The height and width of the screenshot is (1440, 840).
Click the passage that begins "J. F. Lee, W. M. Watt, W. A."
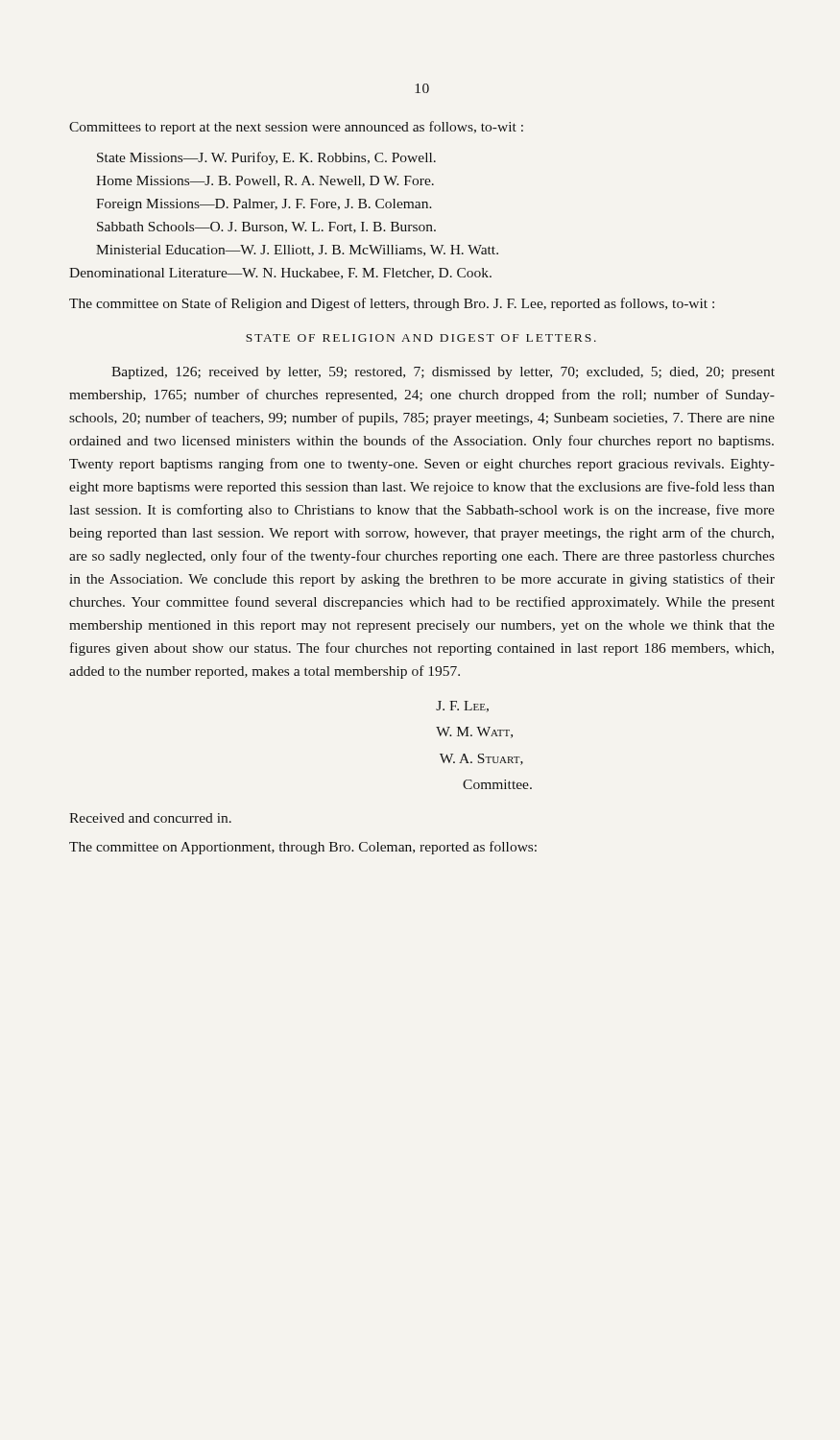point(484,744)
